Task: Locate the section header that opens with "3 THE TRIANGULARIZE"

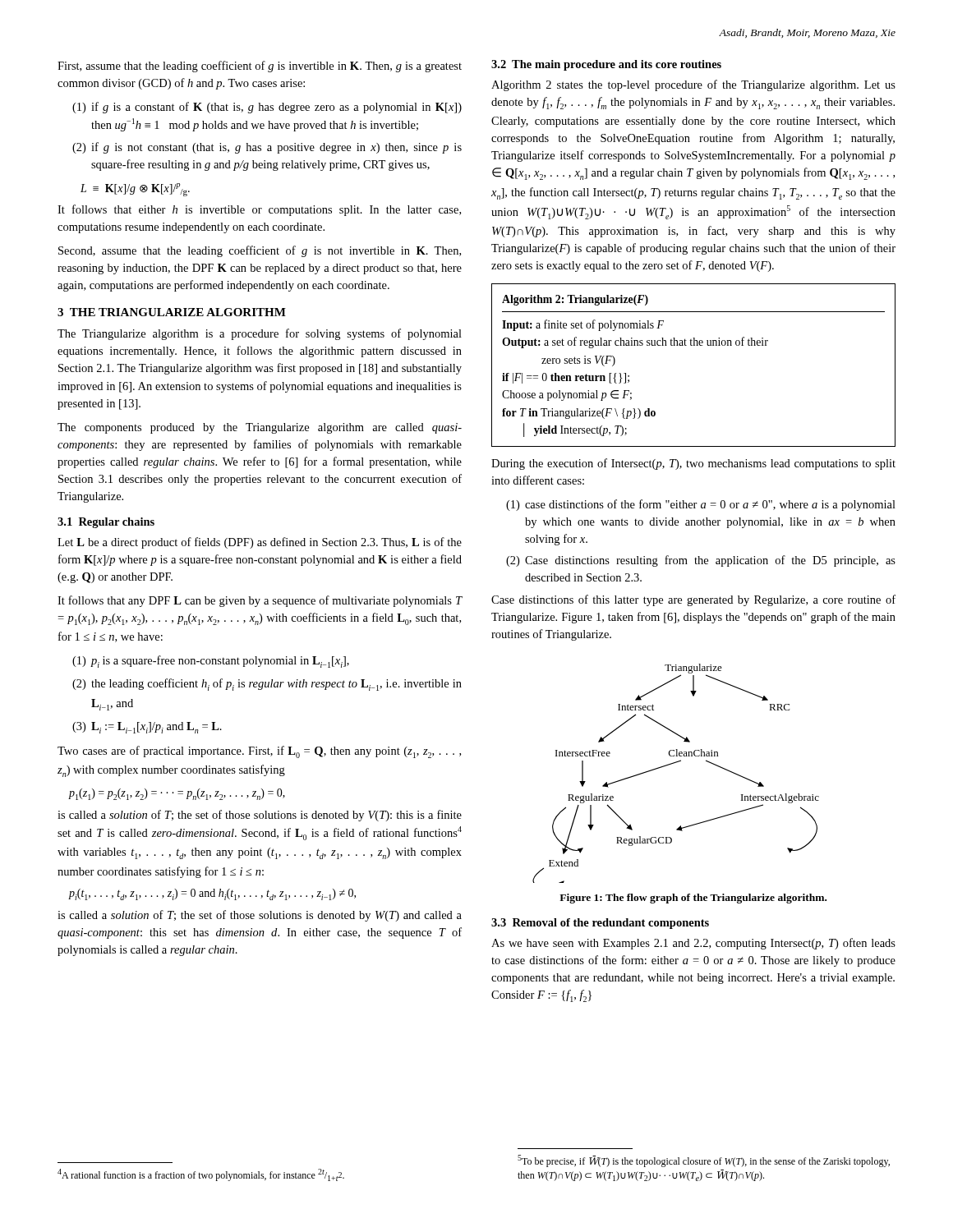Action: pyautogui.click(x=172, y=312)
